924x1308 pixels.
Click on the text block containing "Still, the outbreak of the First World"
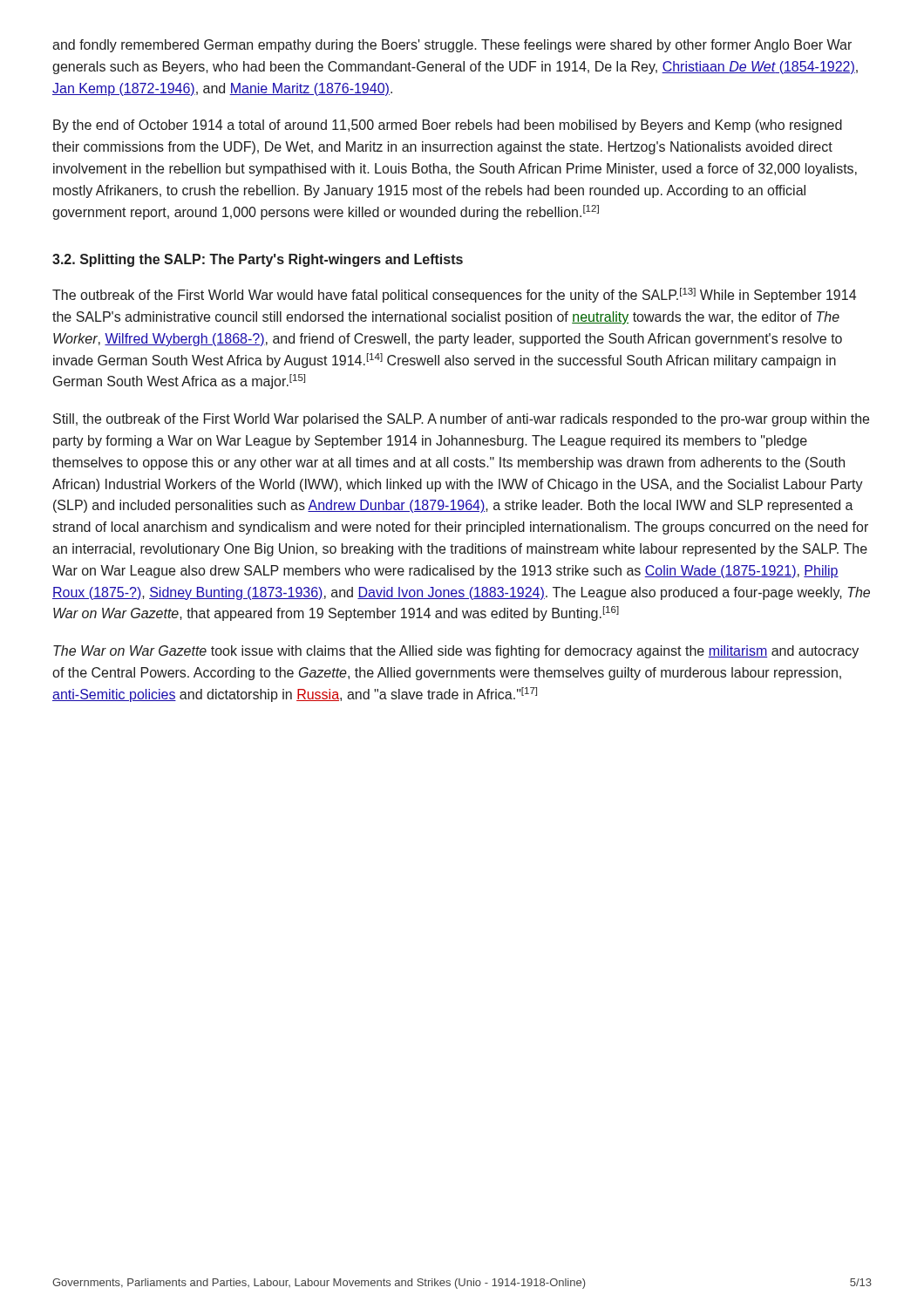[462, 517]
